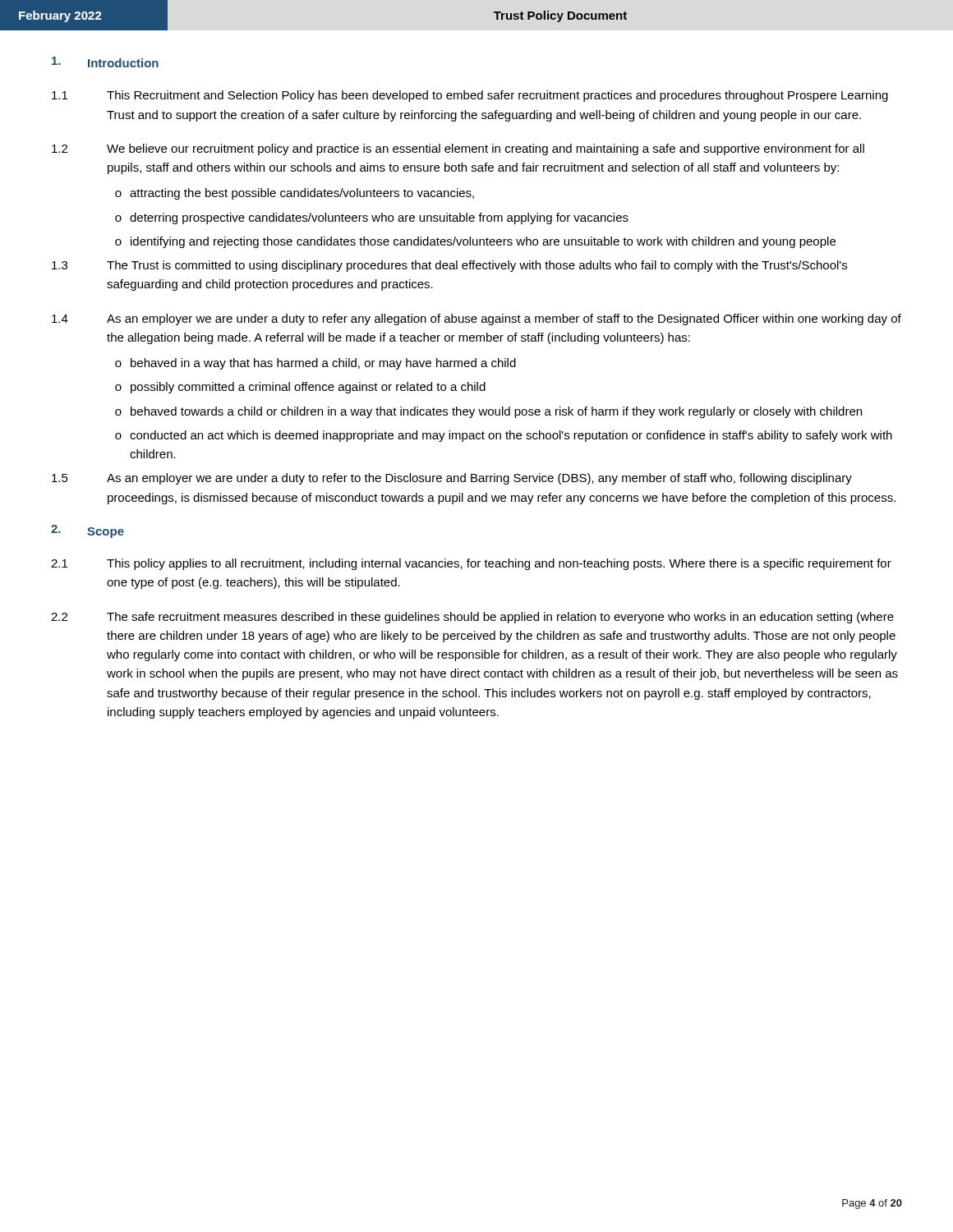The height and width of the screenshot is (1232, 953).
Task: Click the passage that begins "o attracting the best"
Action: coord(295,194)
